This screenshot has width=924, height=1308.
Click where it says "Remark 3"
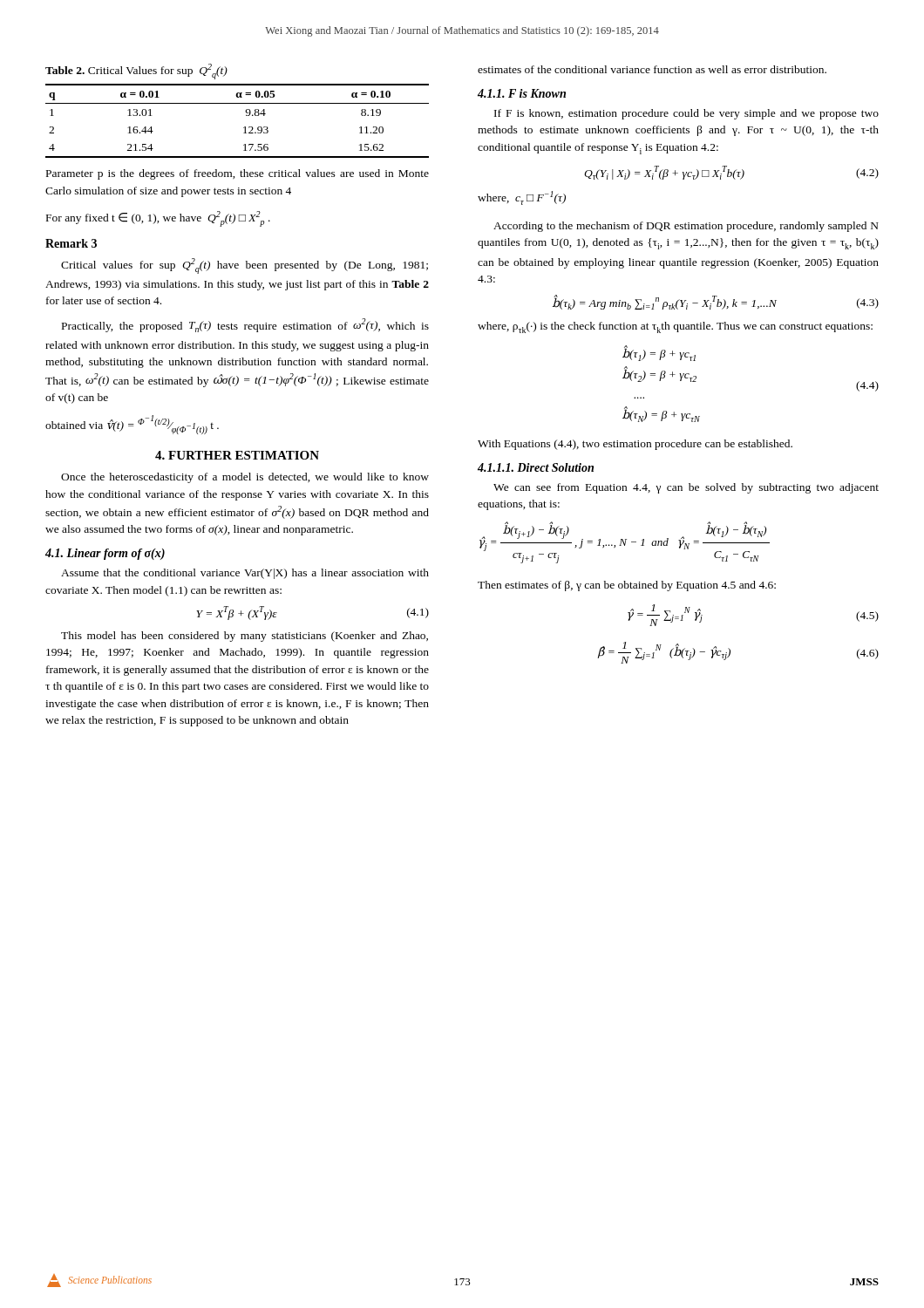[71, 244]
